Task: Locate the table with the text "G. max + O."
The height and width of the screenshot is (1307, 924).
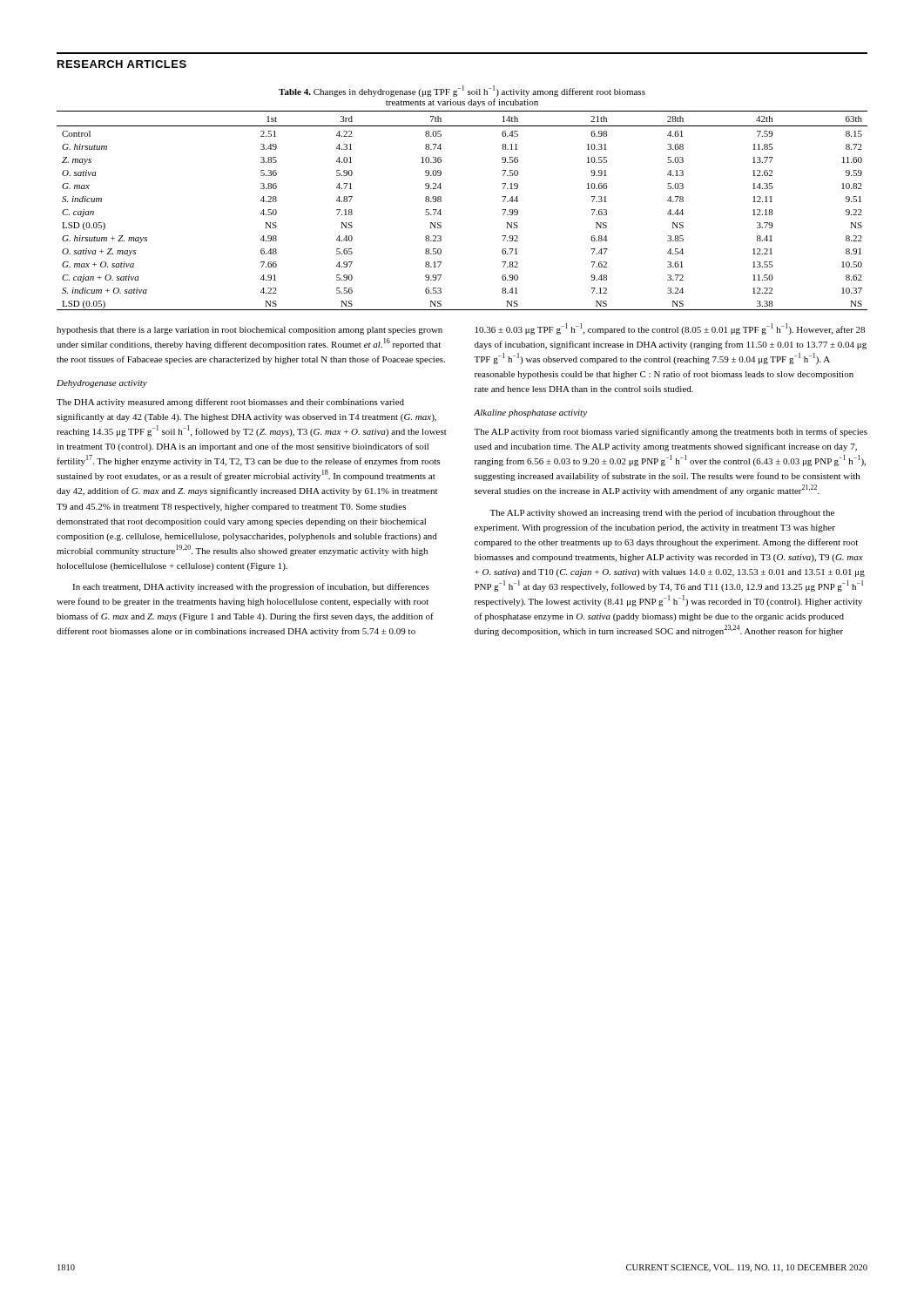Action: coord(462,210)
